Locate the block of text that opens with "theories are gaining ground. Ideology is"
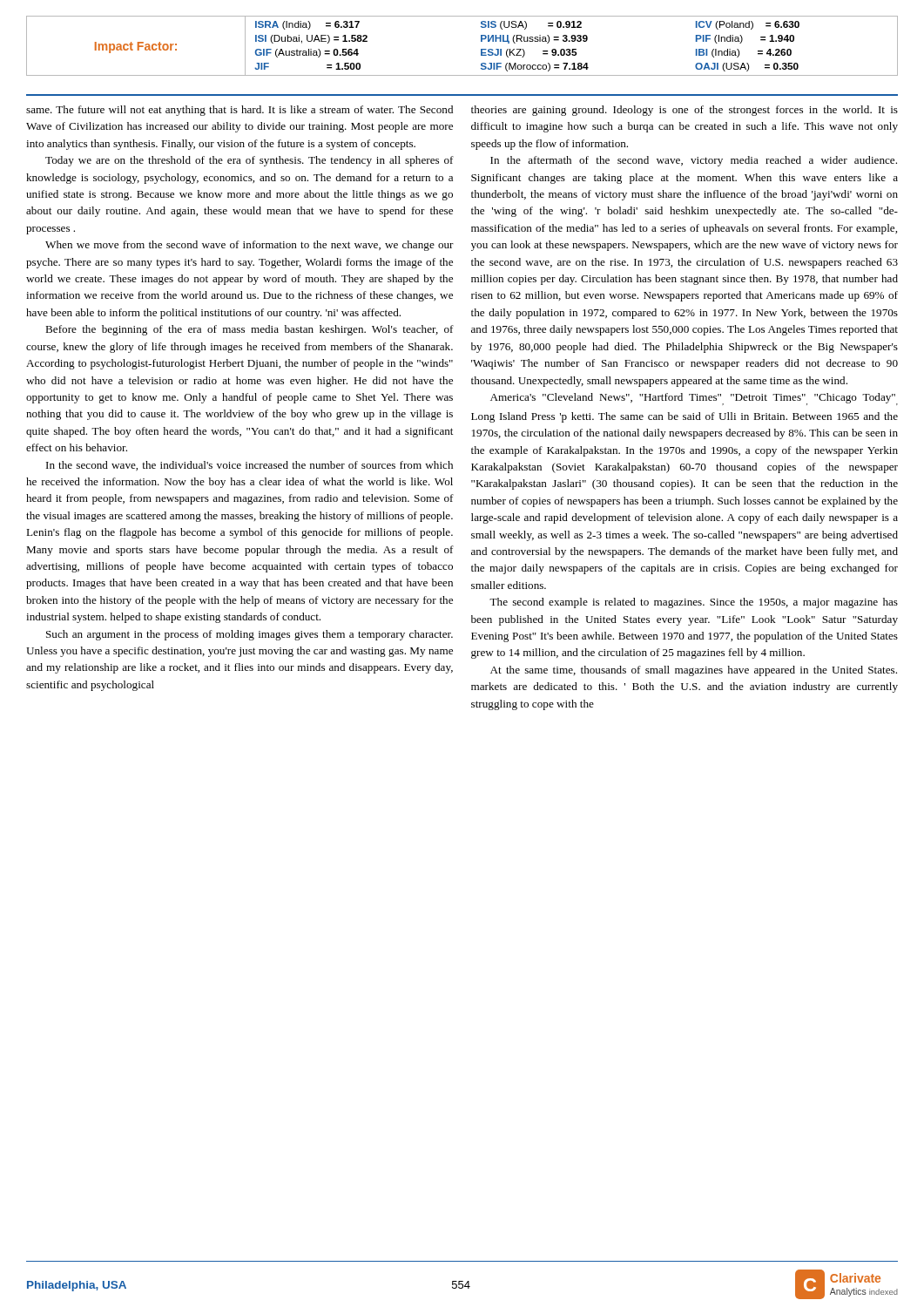The width and height of the screenshot is (924, 1307). pyautogui.click(x=684, y=406)
